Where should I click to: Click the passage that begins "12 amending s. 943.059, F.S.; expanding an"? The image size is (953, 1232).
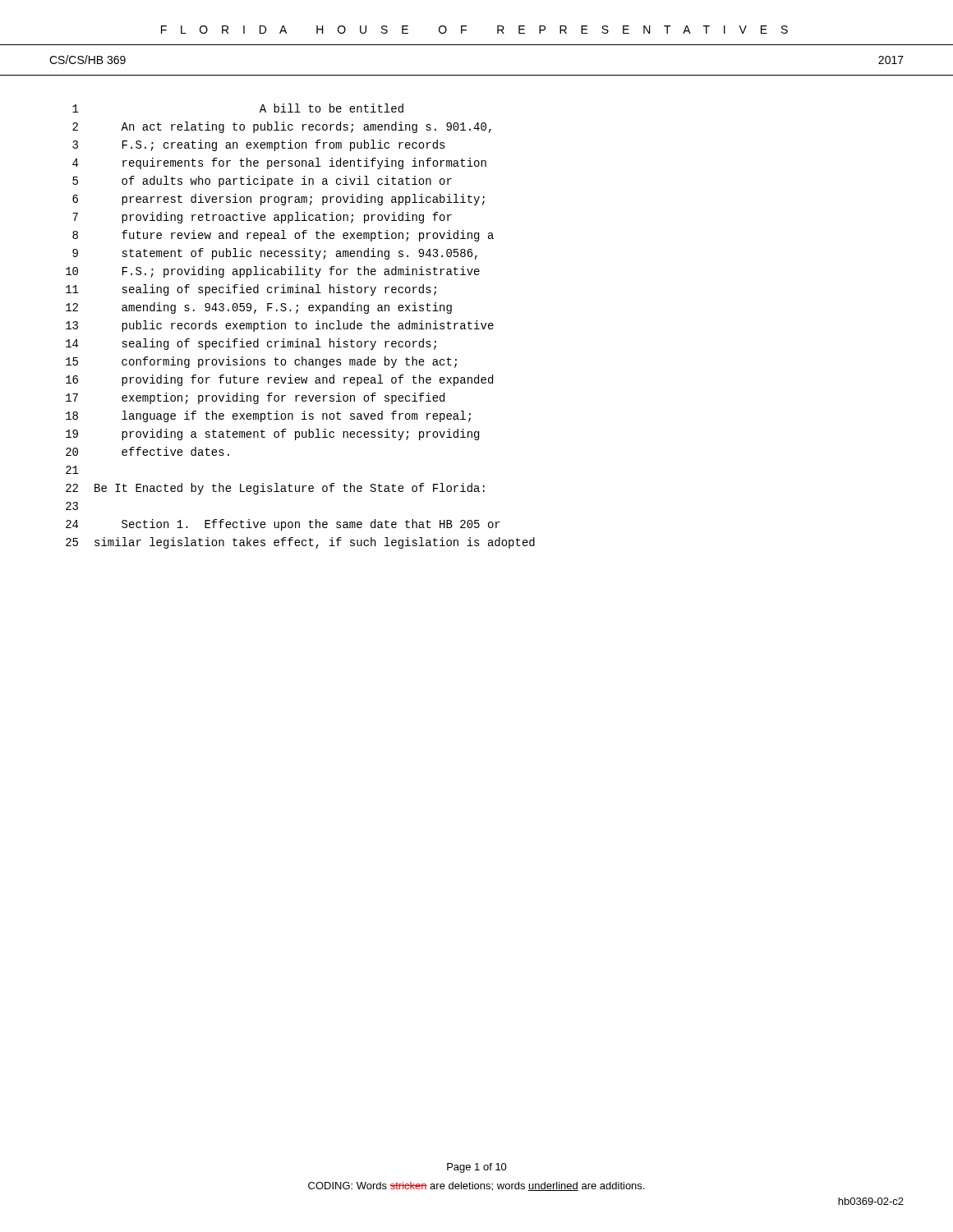coord(259,308)
